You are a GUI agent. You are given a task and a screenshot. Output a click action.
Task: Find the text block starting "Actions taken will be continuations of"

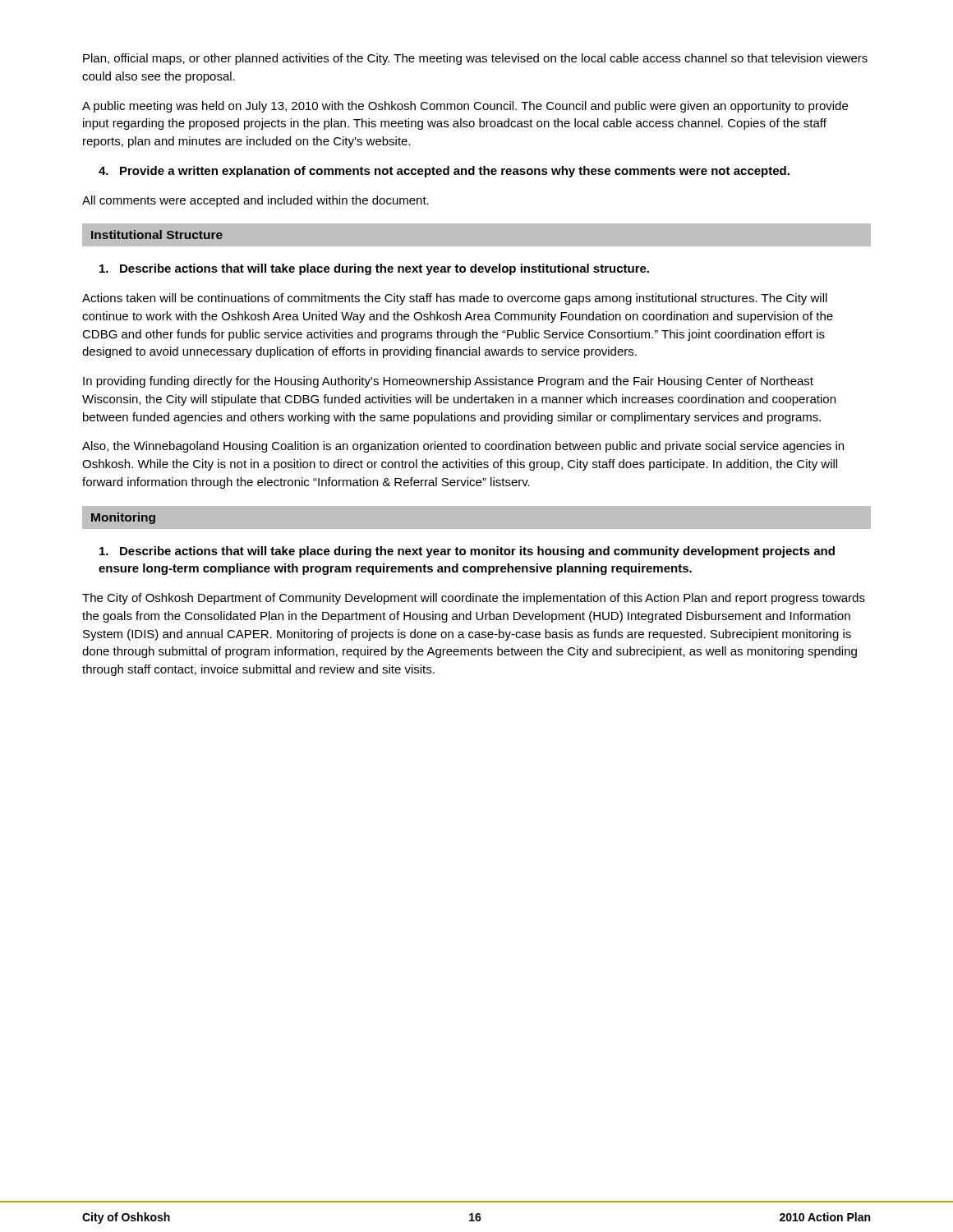(x=458, y=325)
